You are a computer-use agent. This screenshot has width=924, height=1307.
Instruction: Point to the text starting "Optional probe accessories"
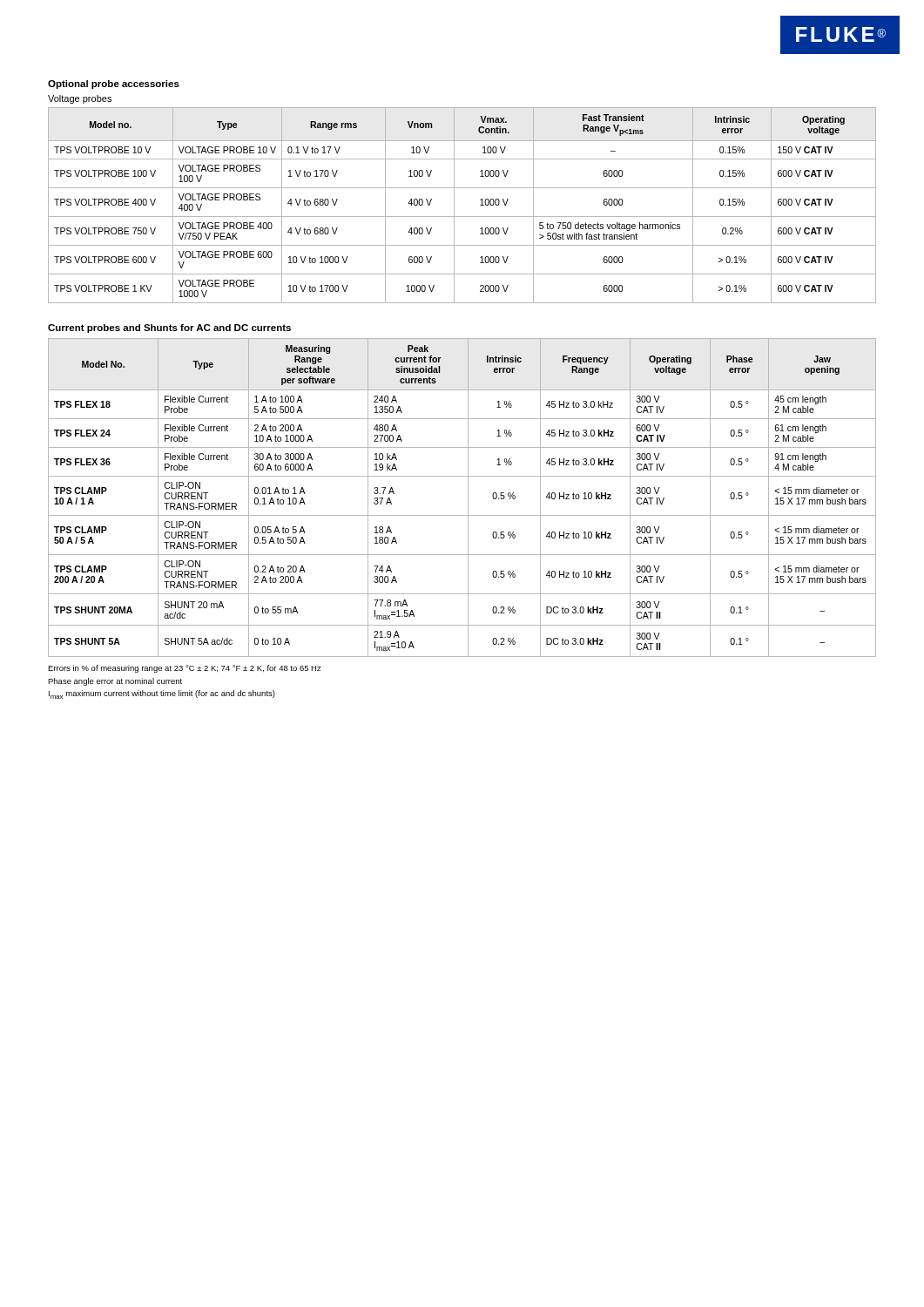pyautogui.click(x=114, y=84)
